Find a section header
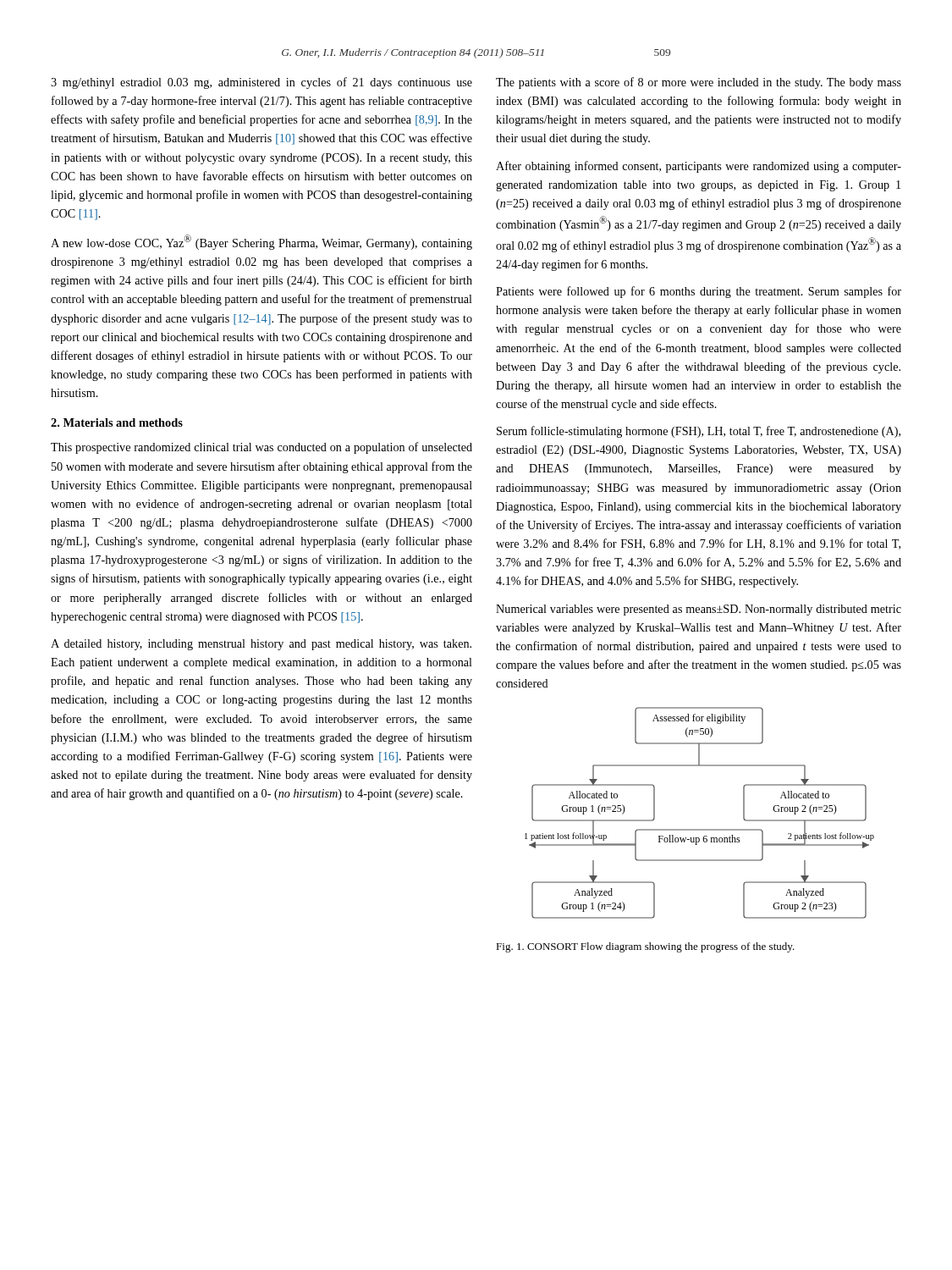The height and width of the screenshot is (1270, 952). pos(117,423)
